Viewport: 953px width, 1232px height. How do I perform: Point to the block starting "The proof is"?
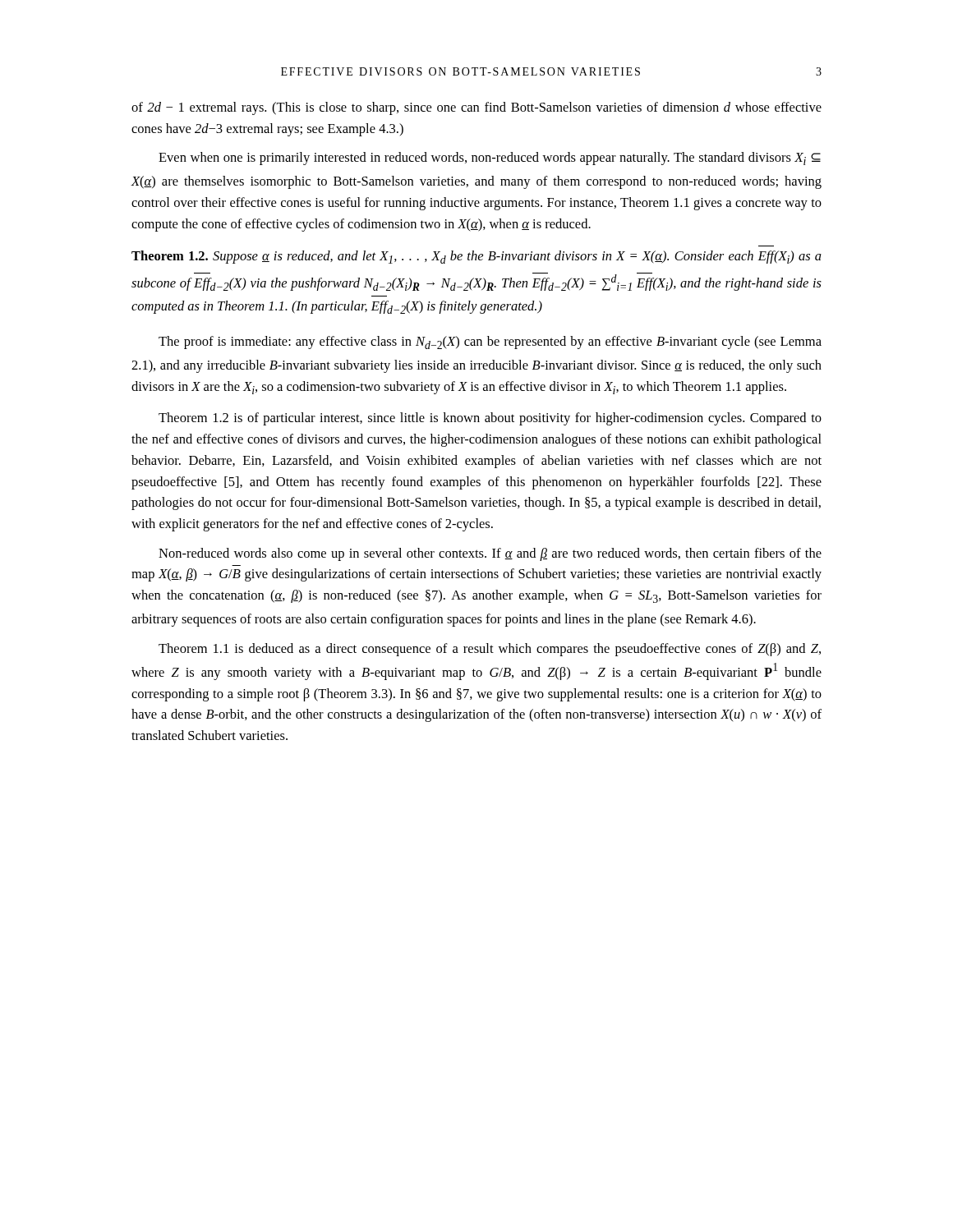click(x=476, y=365)
